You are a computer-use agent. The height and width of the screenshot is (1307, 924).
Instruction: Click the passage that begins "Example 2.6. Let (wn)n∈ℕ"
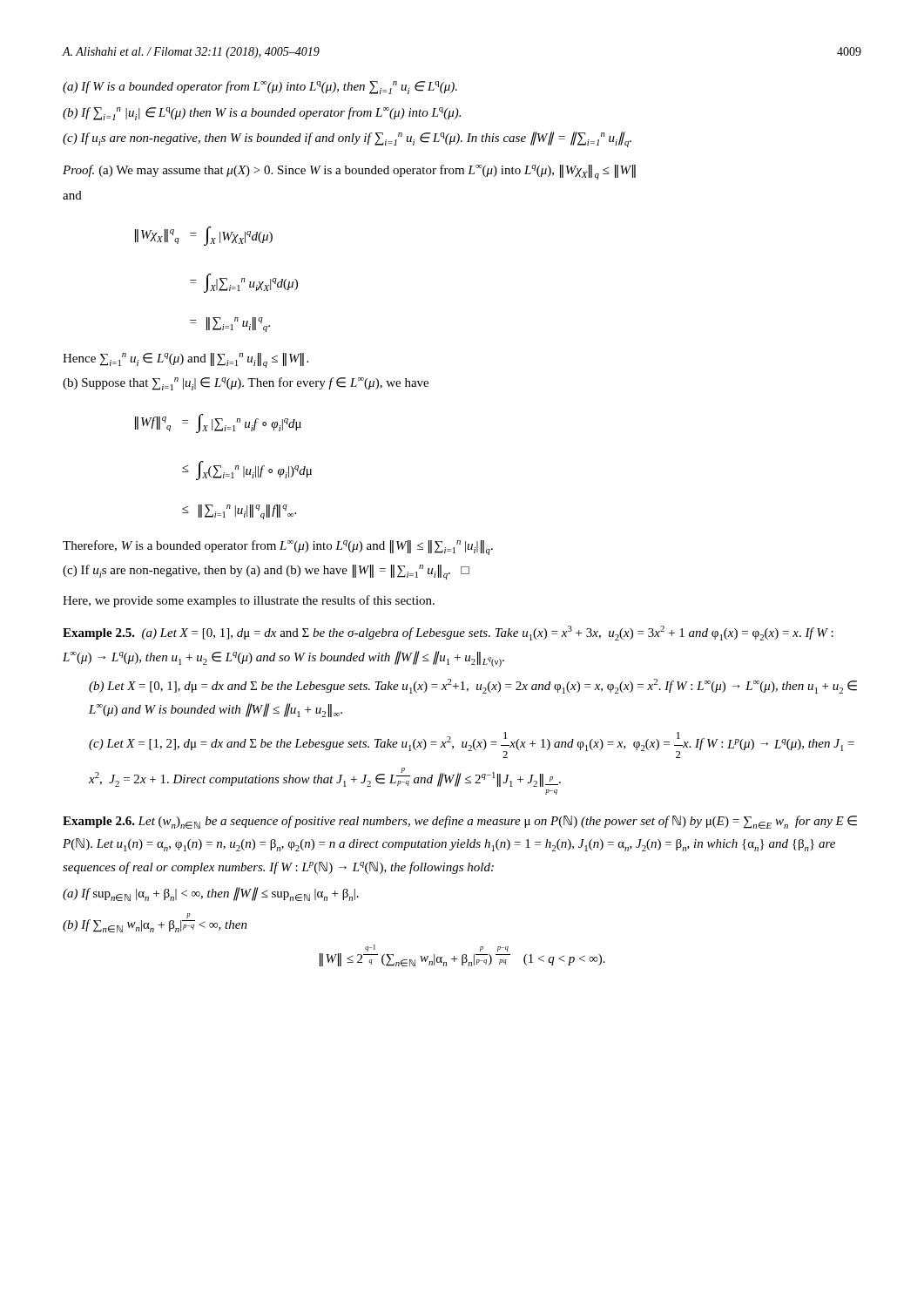(x=460, y=843)
